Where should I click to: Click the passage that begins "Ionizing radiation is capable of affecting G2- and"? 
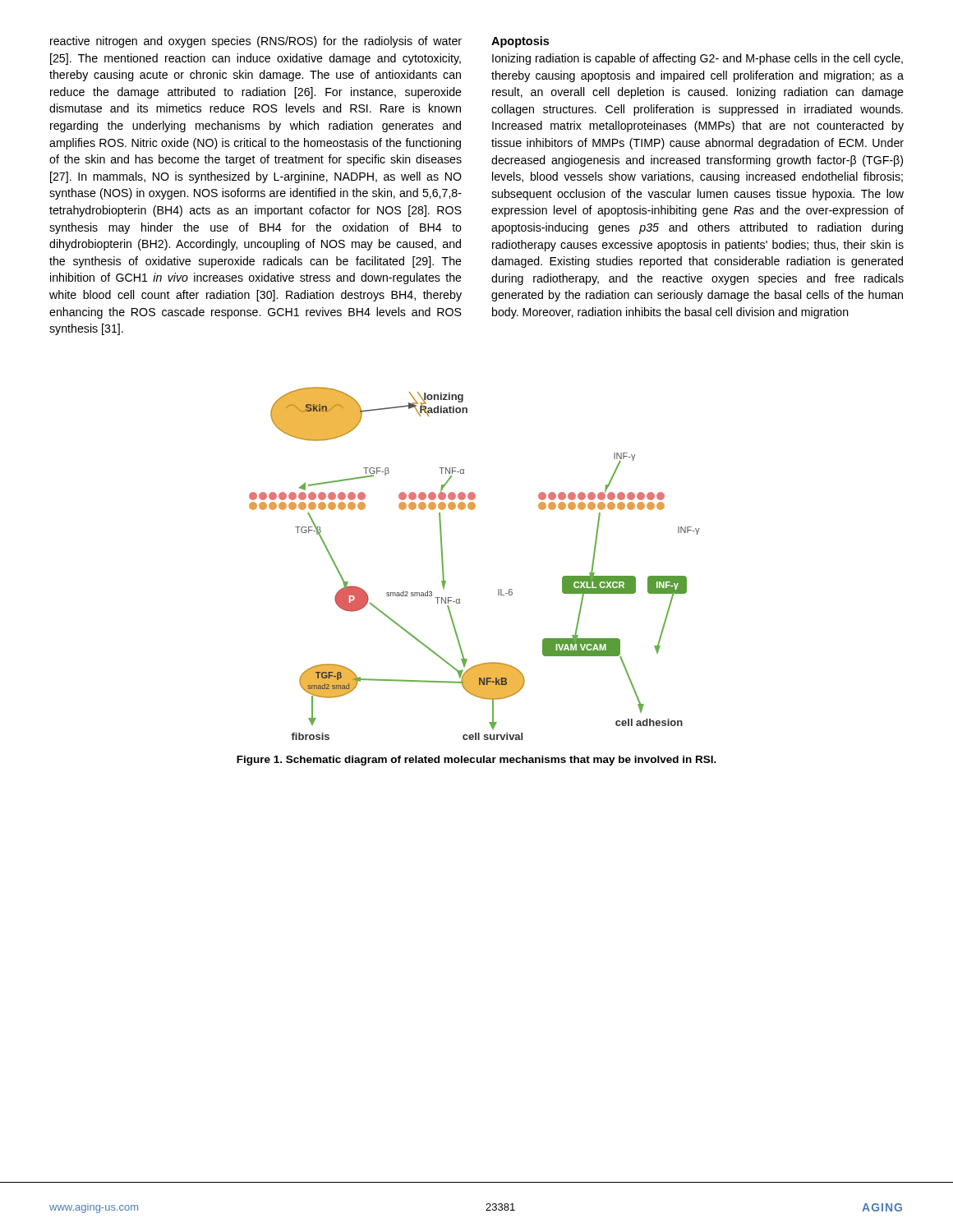698,185
